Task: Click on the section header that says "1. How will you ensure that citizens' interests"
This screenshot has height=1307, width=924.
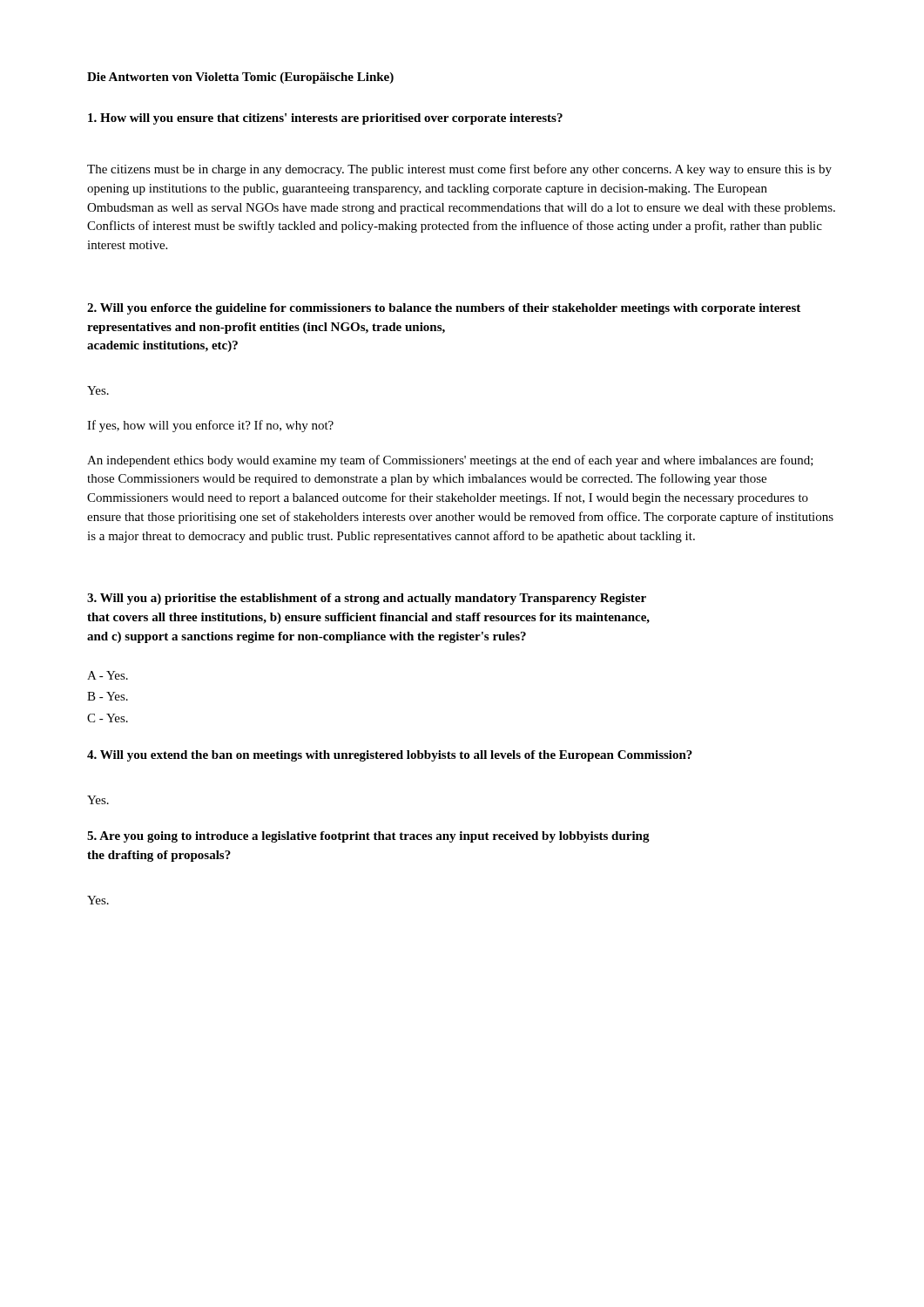Action: point(325,118)
